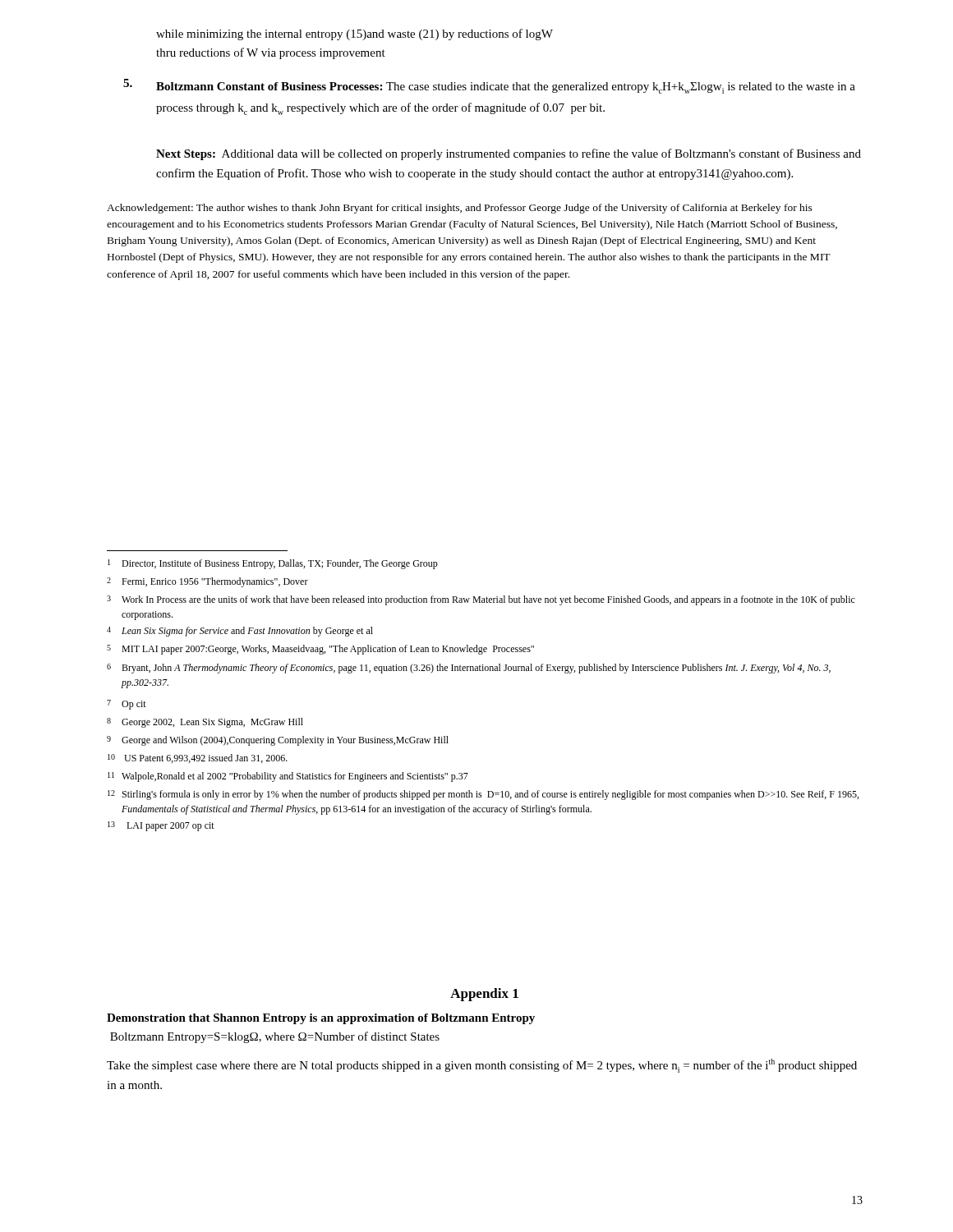Locate the block of text that opens with "2 Fermi, Enrico 1956"
This screenshot has width=953, height=1232.
pos(207,582)
